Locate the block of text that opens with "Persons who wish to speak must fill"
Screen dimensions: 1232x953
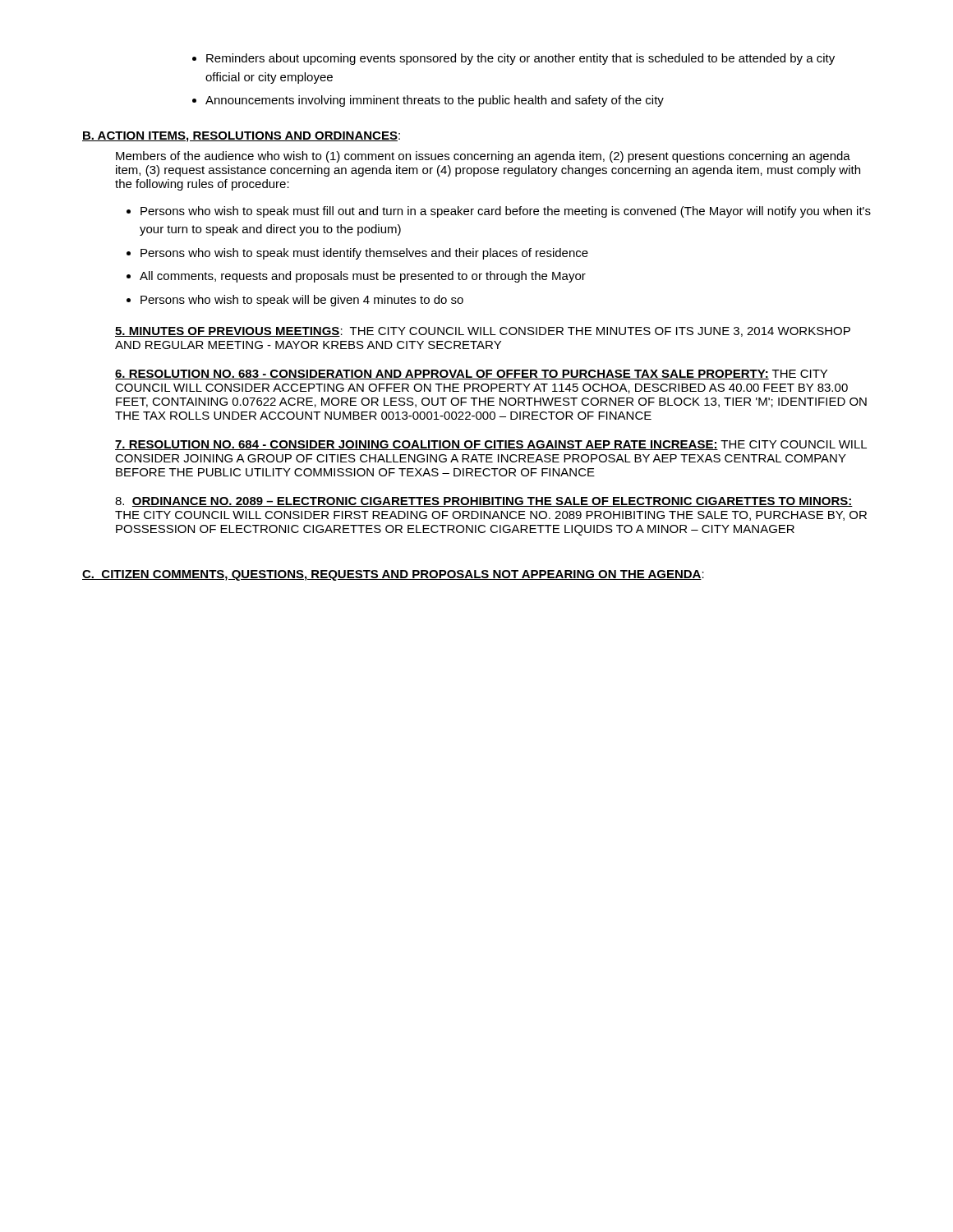pyautogui.click(x=505, y=219)
